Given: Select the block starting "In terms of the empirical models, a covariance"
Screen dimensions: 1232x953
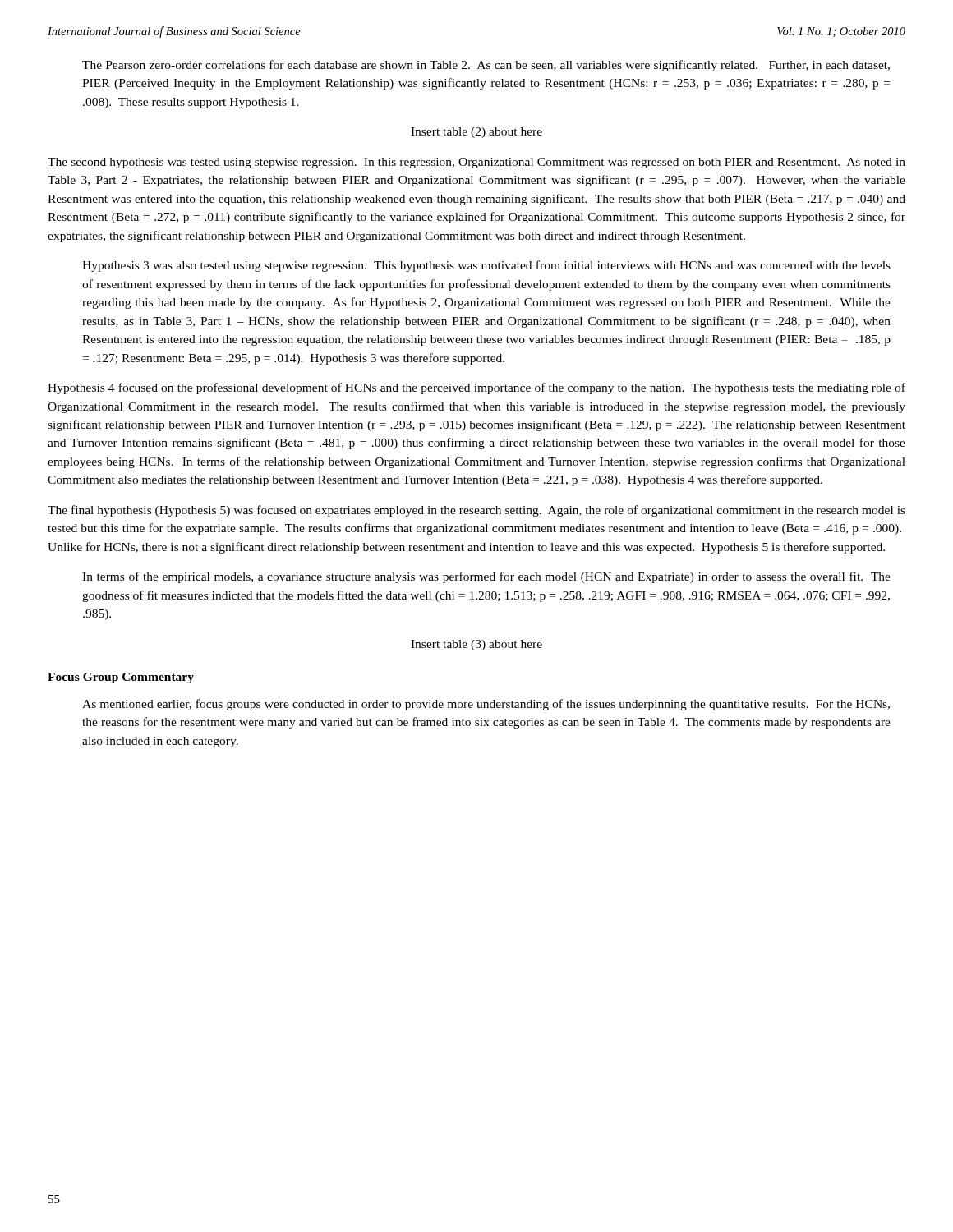Looking at the screenshot, I should coord(486,595).
